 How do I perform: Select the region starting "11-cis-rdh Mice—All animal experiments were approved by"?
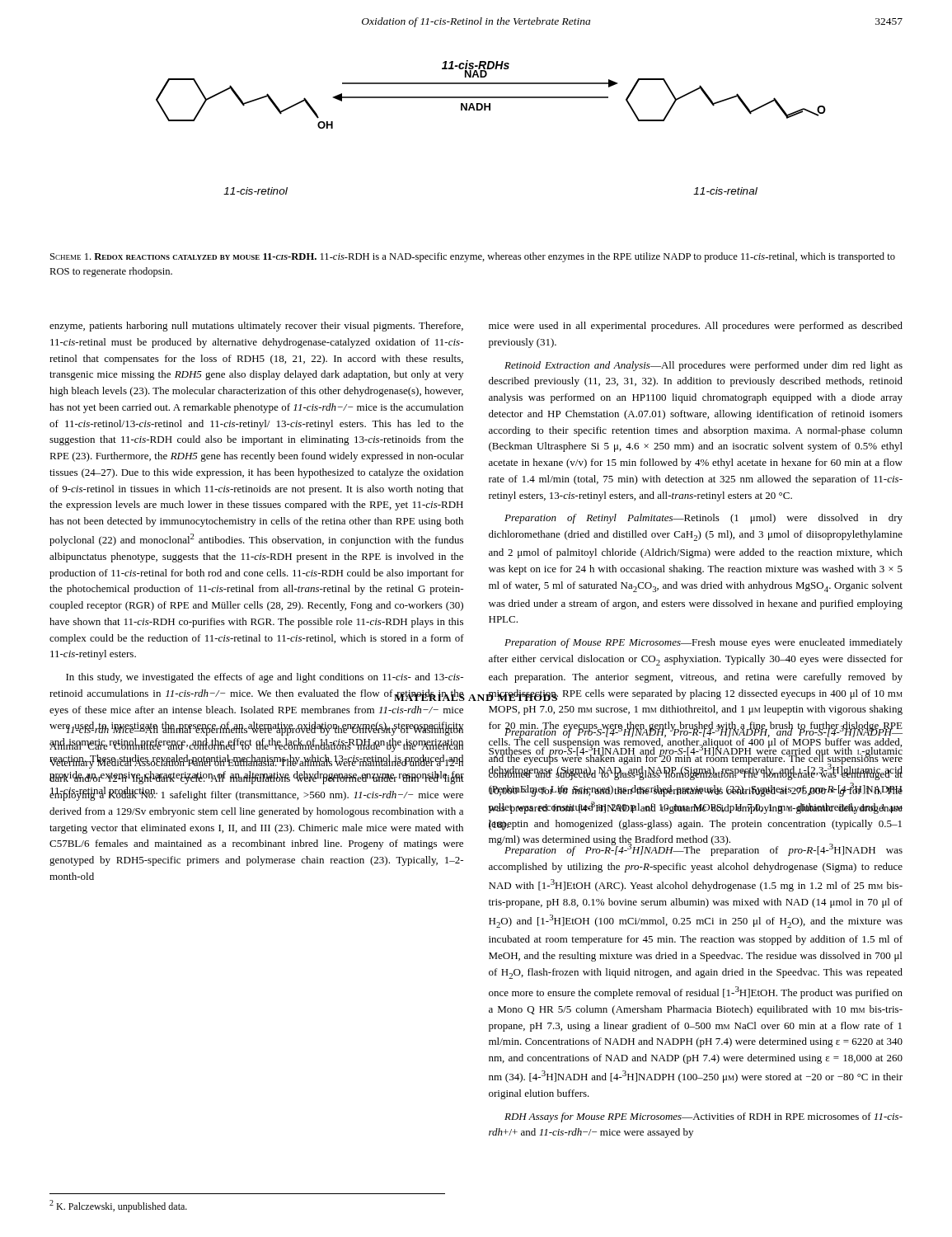pos(257,803)
